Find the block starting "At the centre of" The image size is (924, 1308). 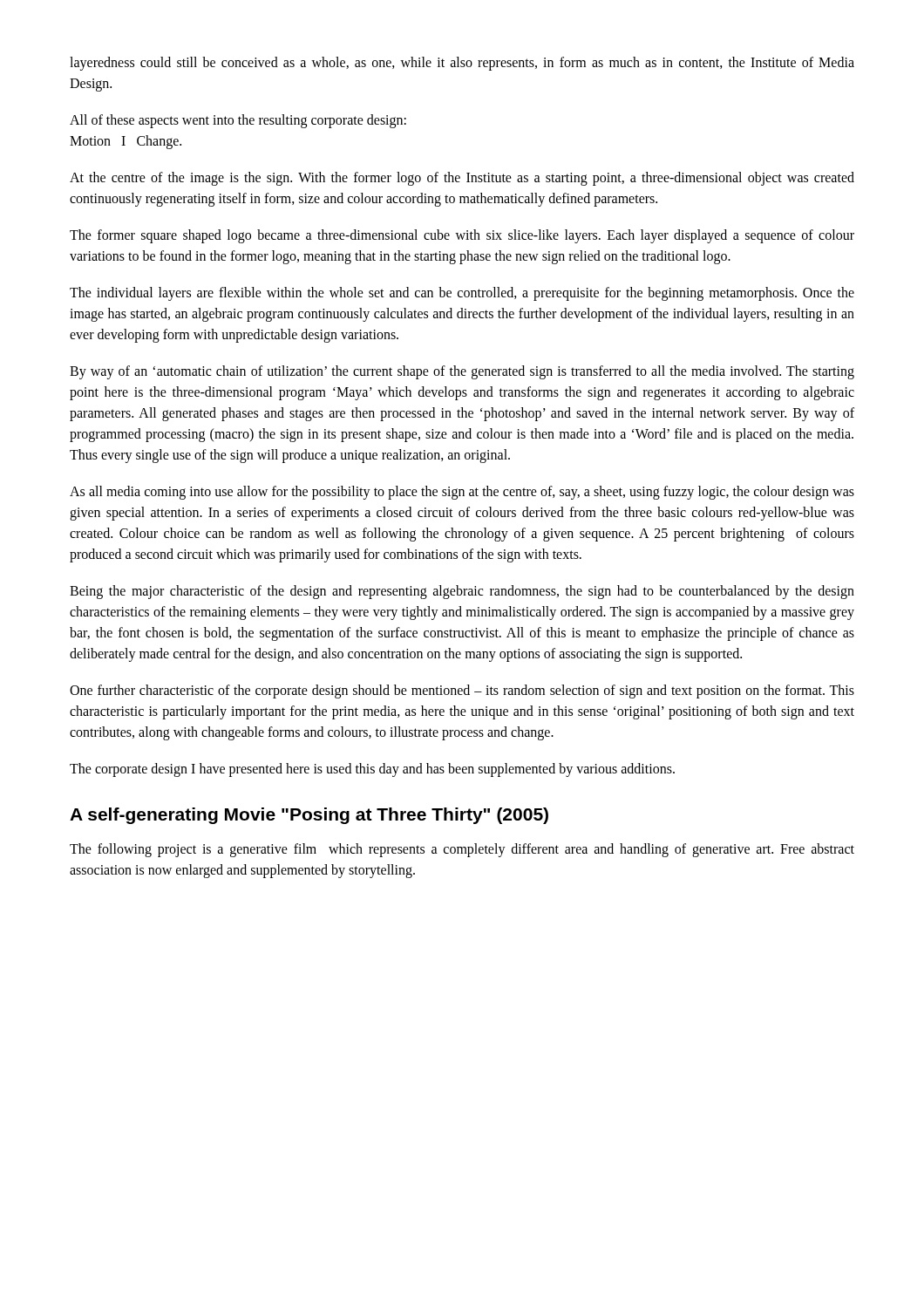(462, 188)
